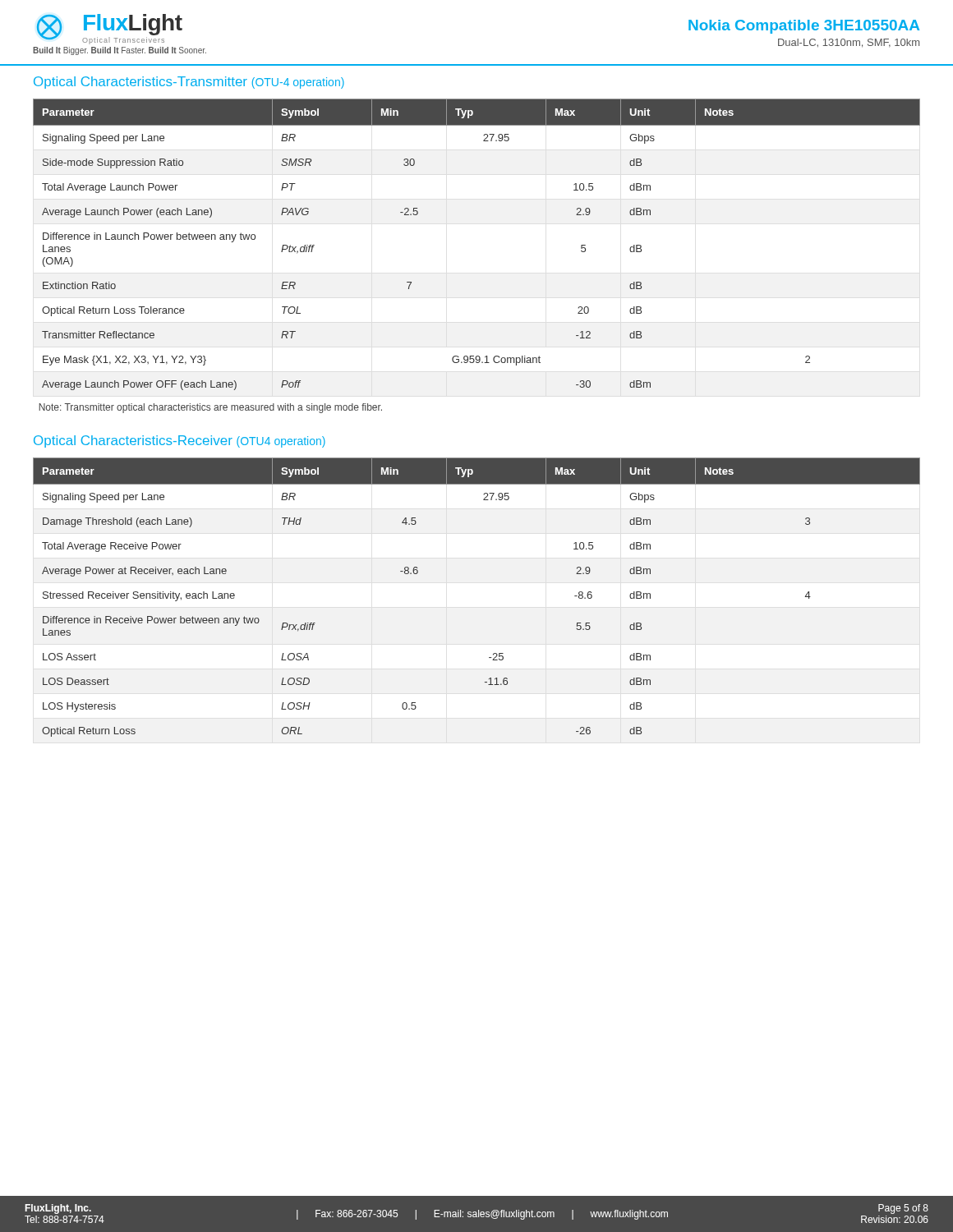The height and width of the screenshot is (1232, 953).
Task: Point to the region starting "Note: Transmitter optical characteristics are measured with a"
Action: (x=208, y=407)
